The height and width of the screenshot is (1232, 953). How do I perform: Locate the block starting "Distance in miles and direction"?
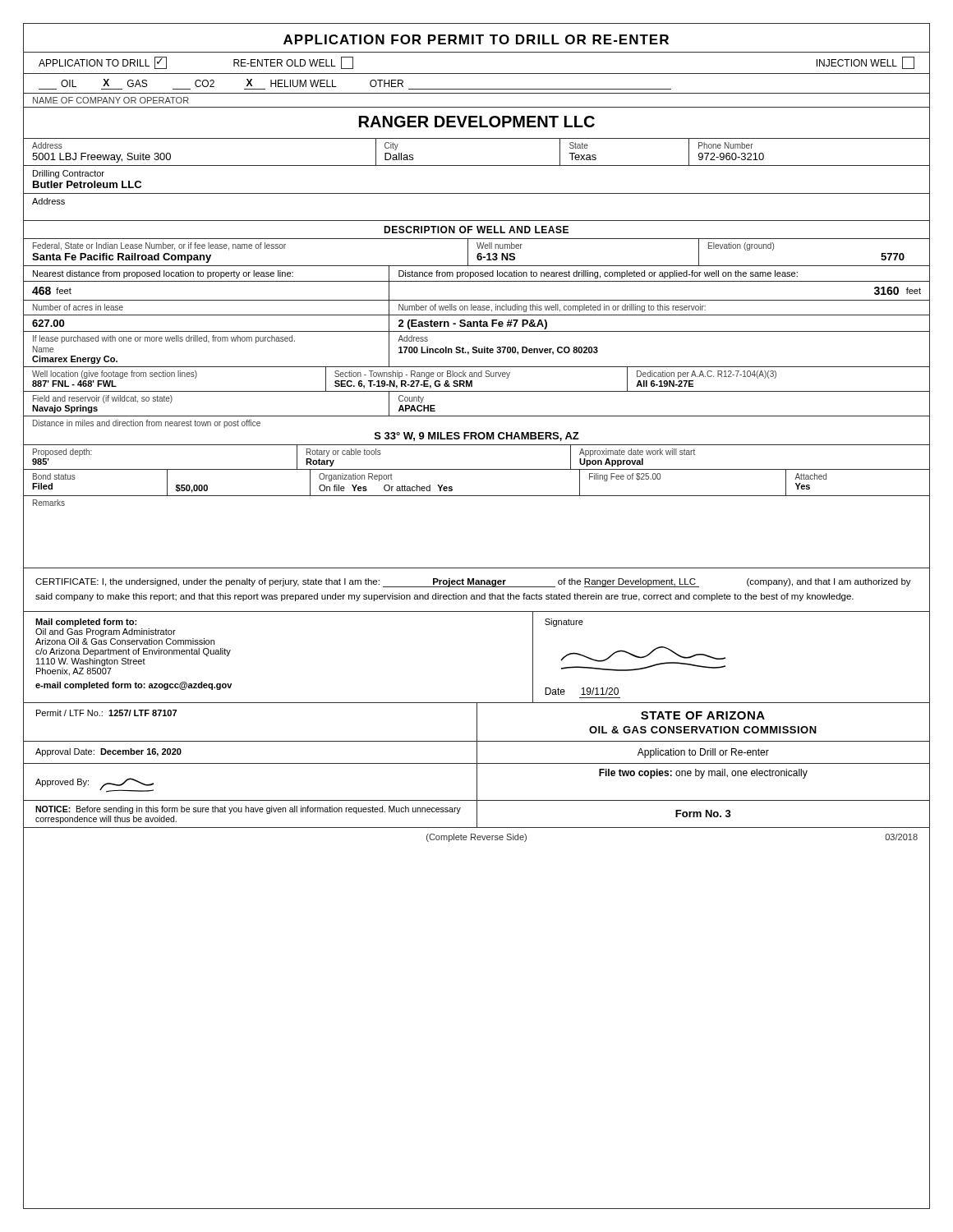[x=476, y=430]
